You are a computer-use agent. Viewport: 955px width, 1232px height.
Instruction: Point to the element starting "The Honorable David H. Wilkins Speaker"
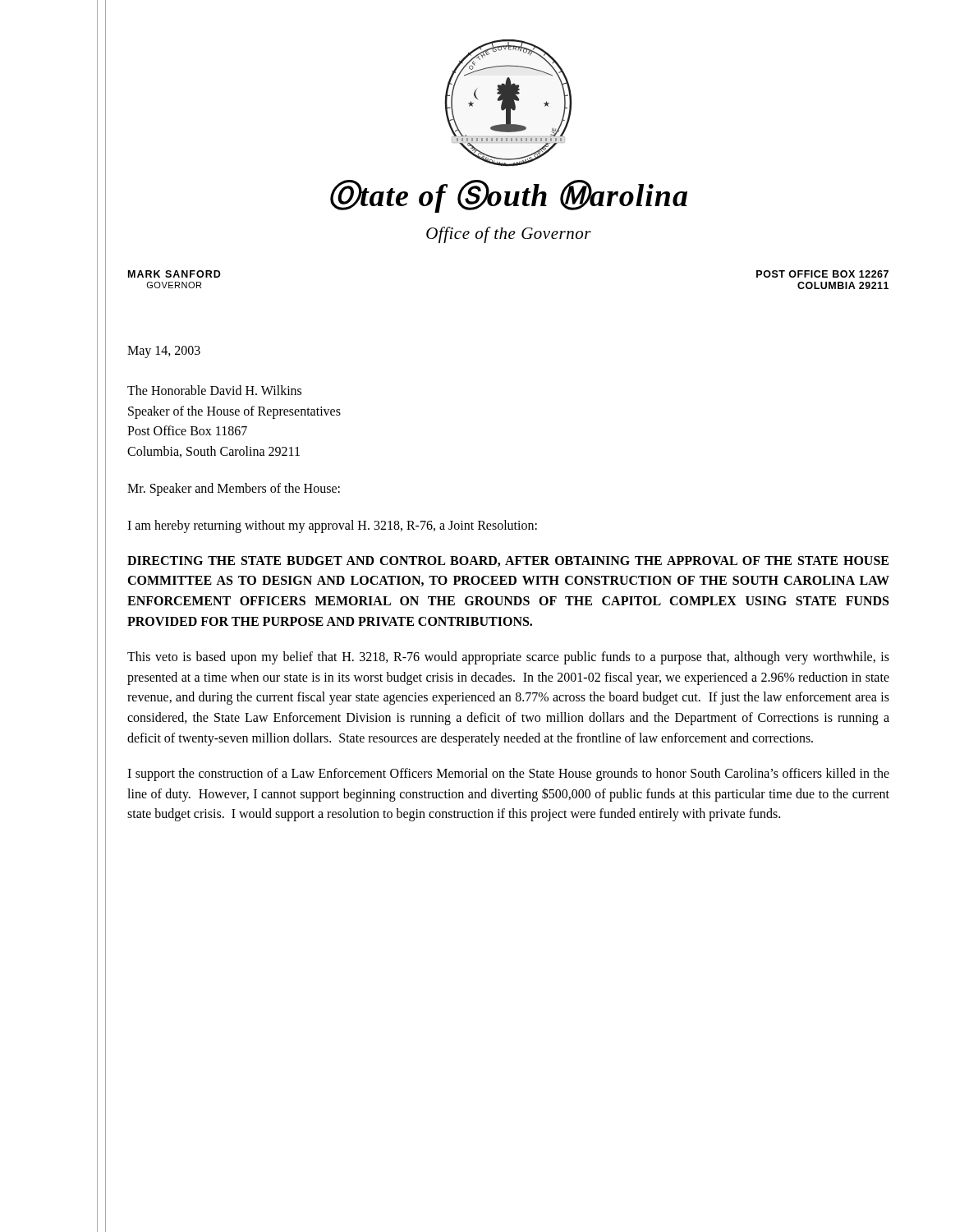click(234, 421)
